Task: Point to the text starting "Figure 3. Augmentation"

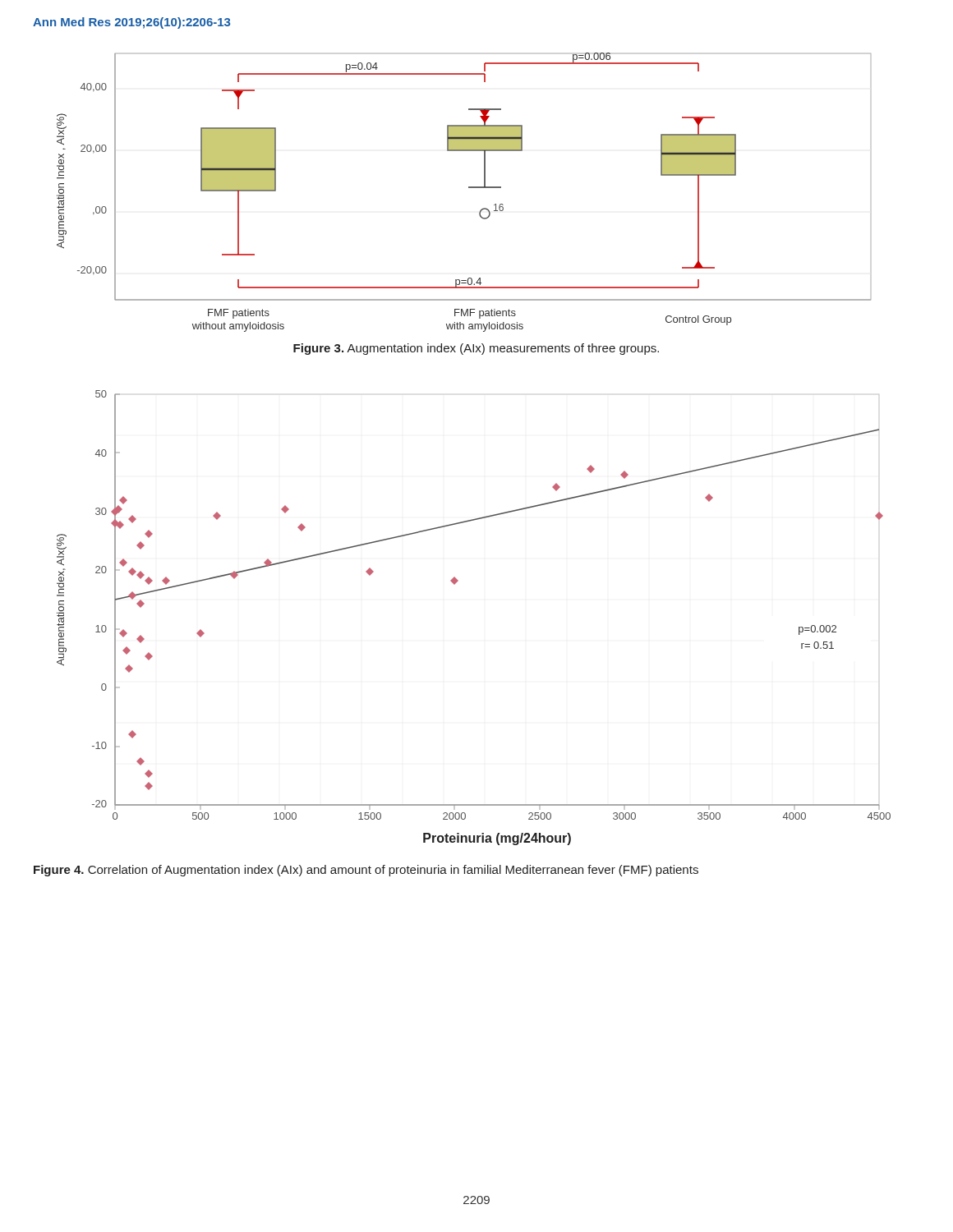Action: [x=476, y=348]
